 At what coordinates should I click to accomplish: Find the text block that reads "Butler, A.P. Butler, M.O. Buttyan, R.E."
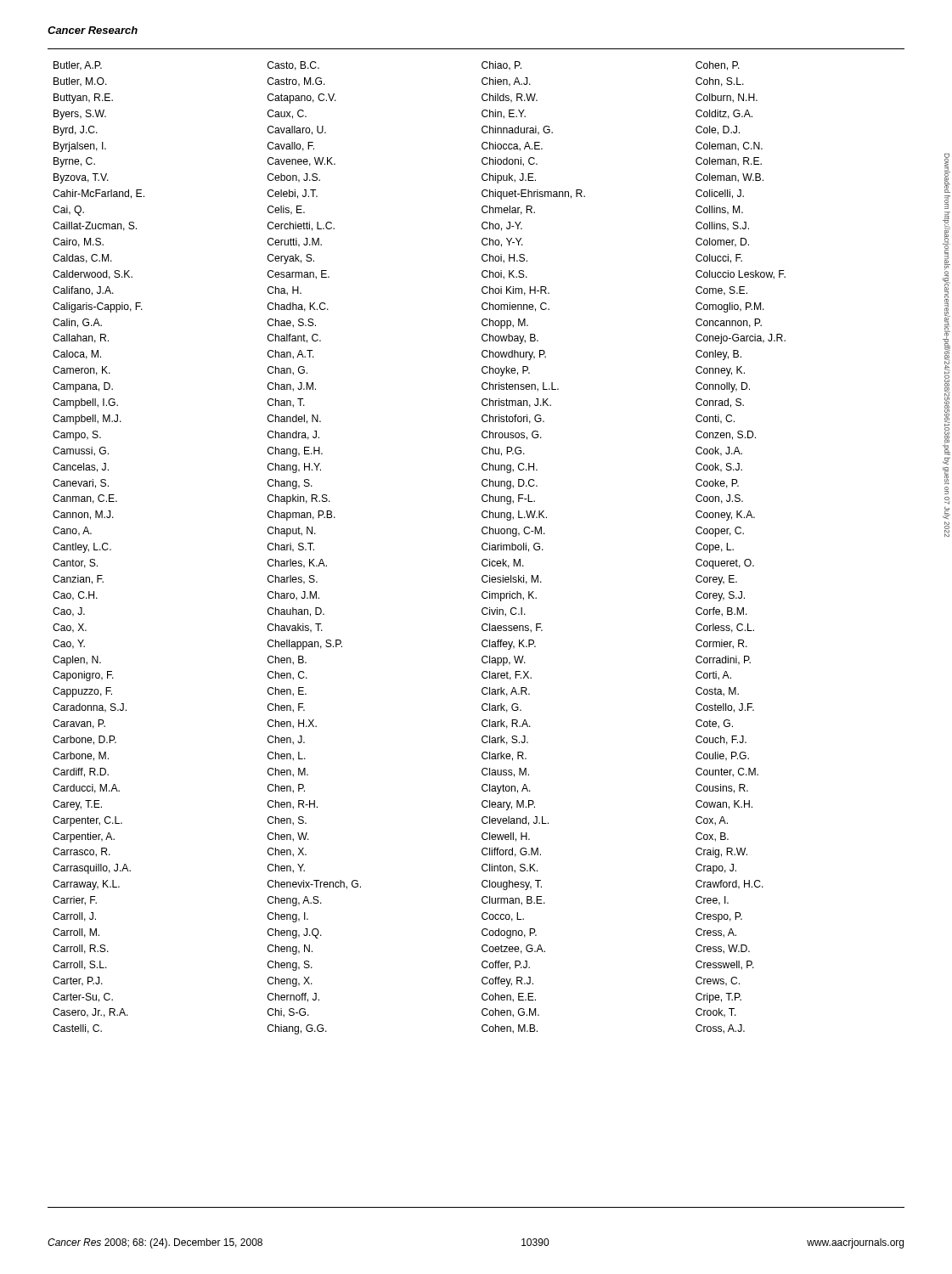click(x=78, y=66)
